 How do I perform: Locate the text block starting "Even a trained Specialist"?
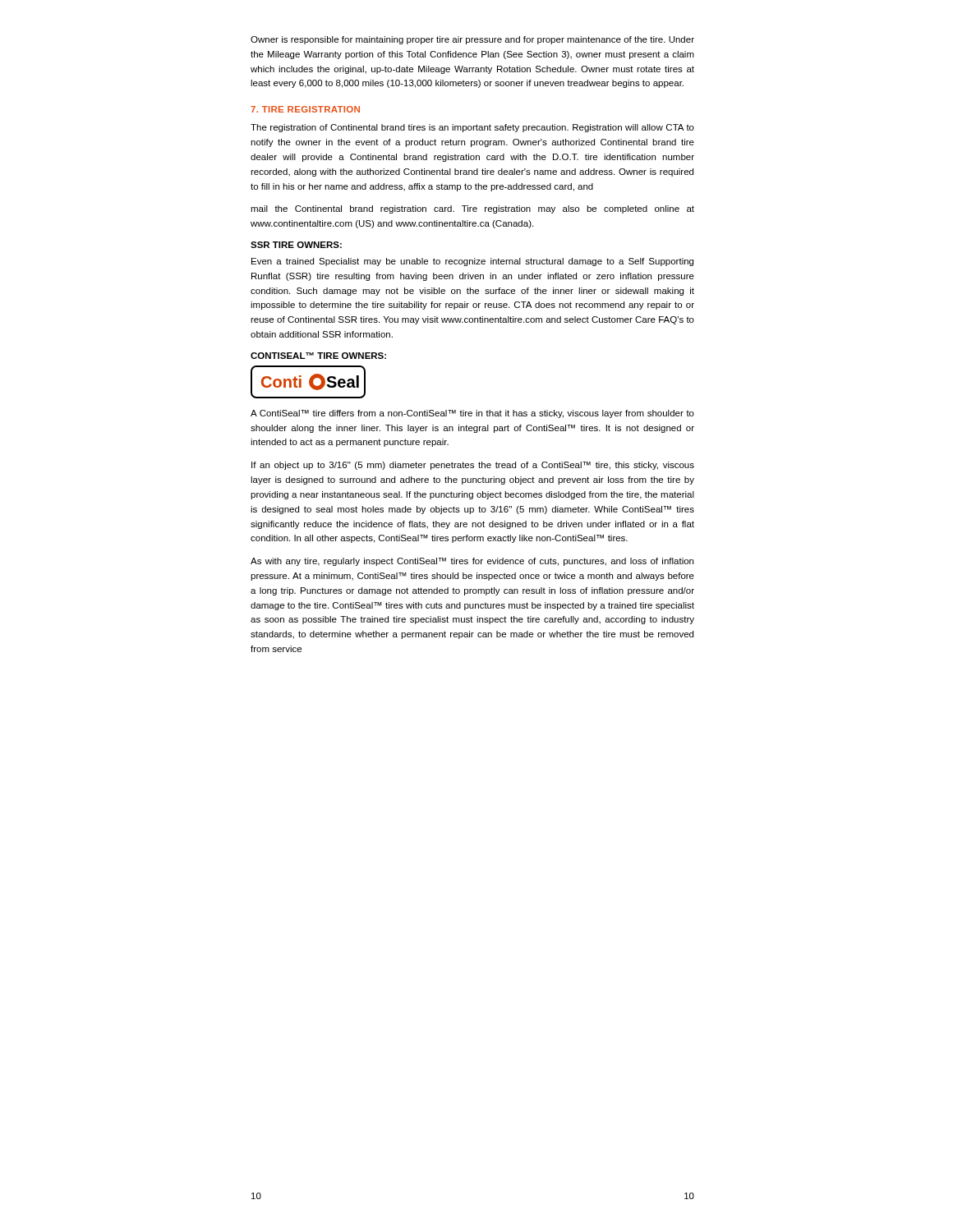(x=472, y=298)
